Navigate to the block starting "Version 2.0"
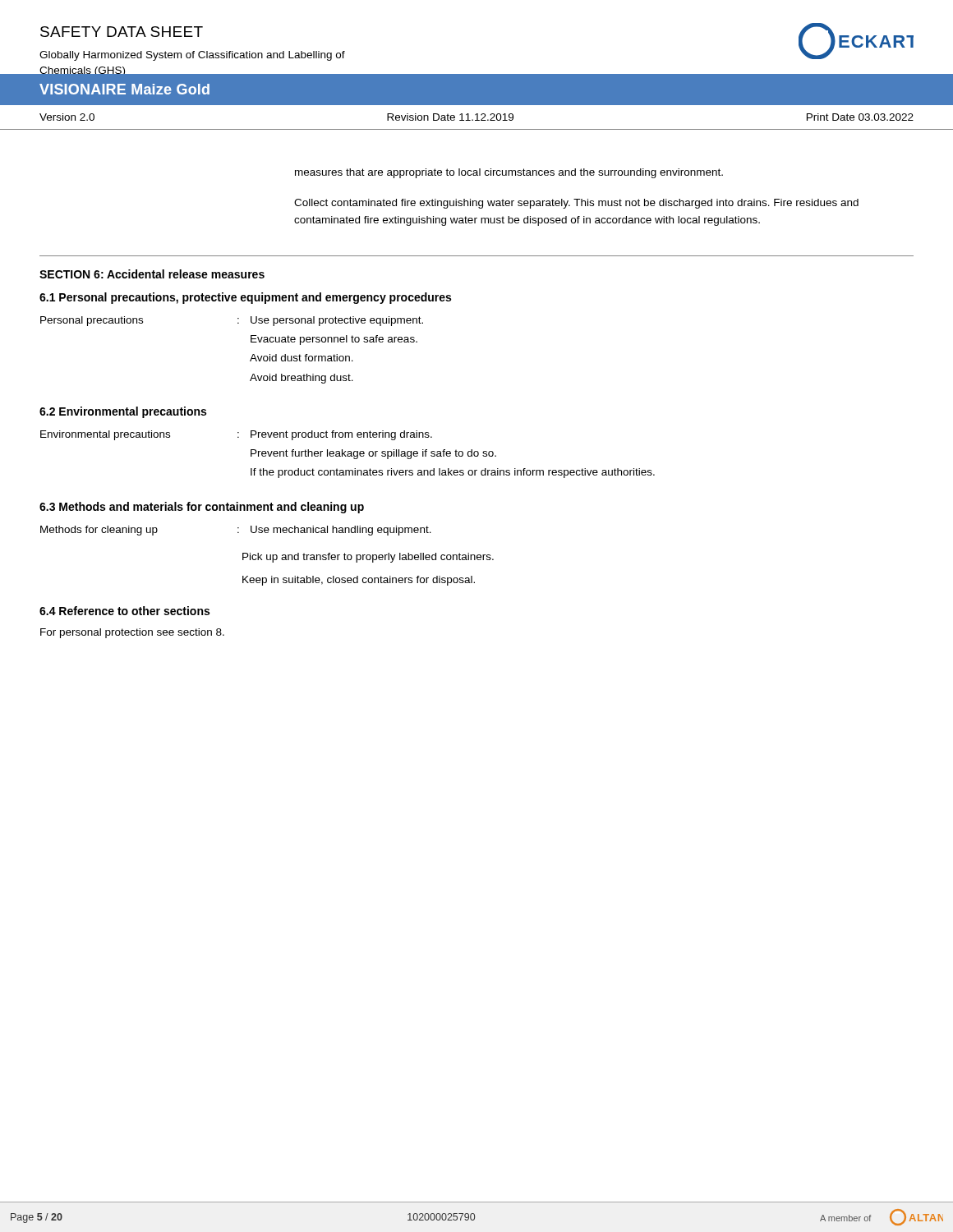Screen dimensions: 1232x953 pos(67,117)
